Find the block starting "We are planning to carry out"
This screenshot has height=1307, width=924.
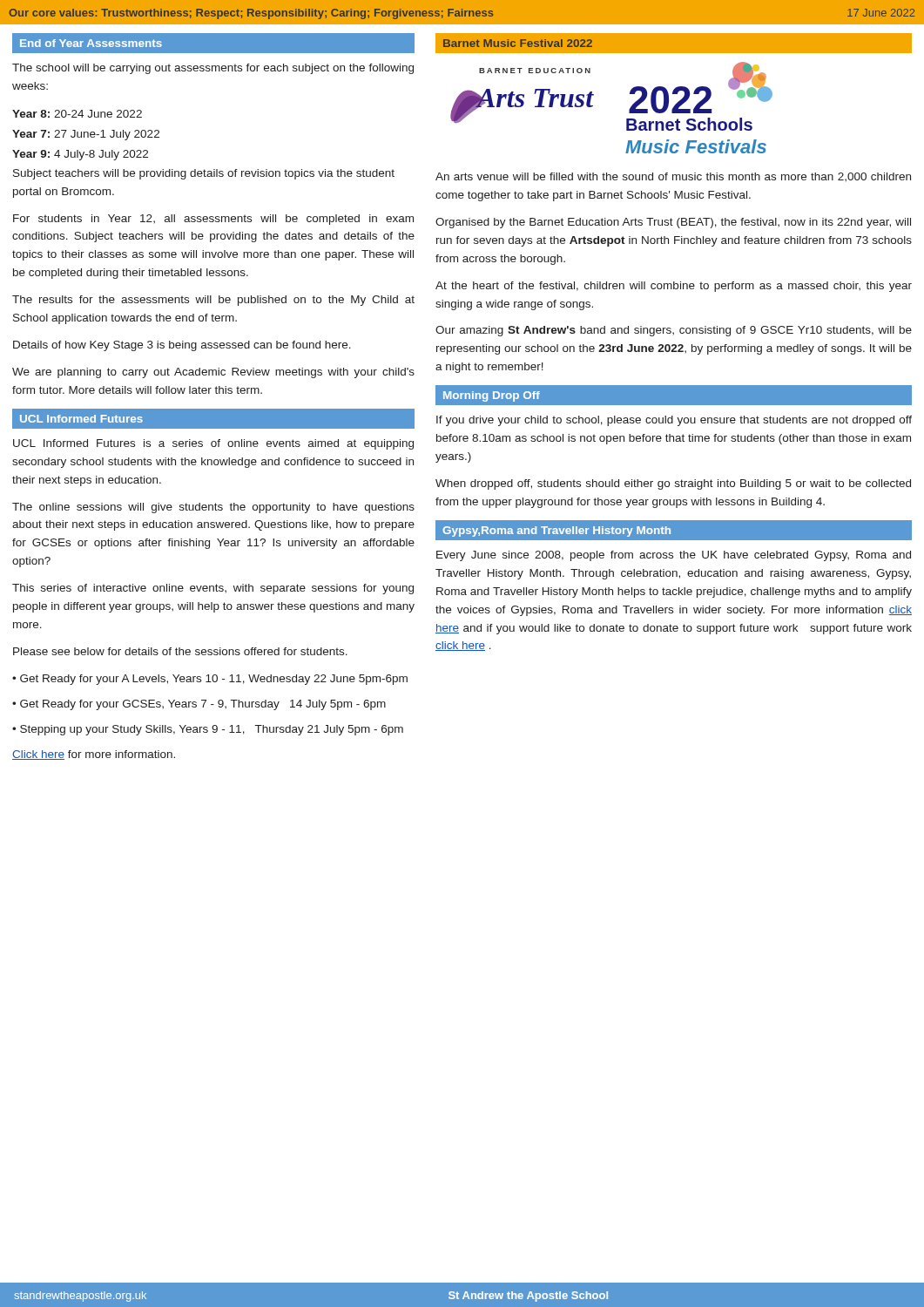(x=213, y=381)
